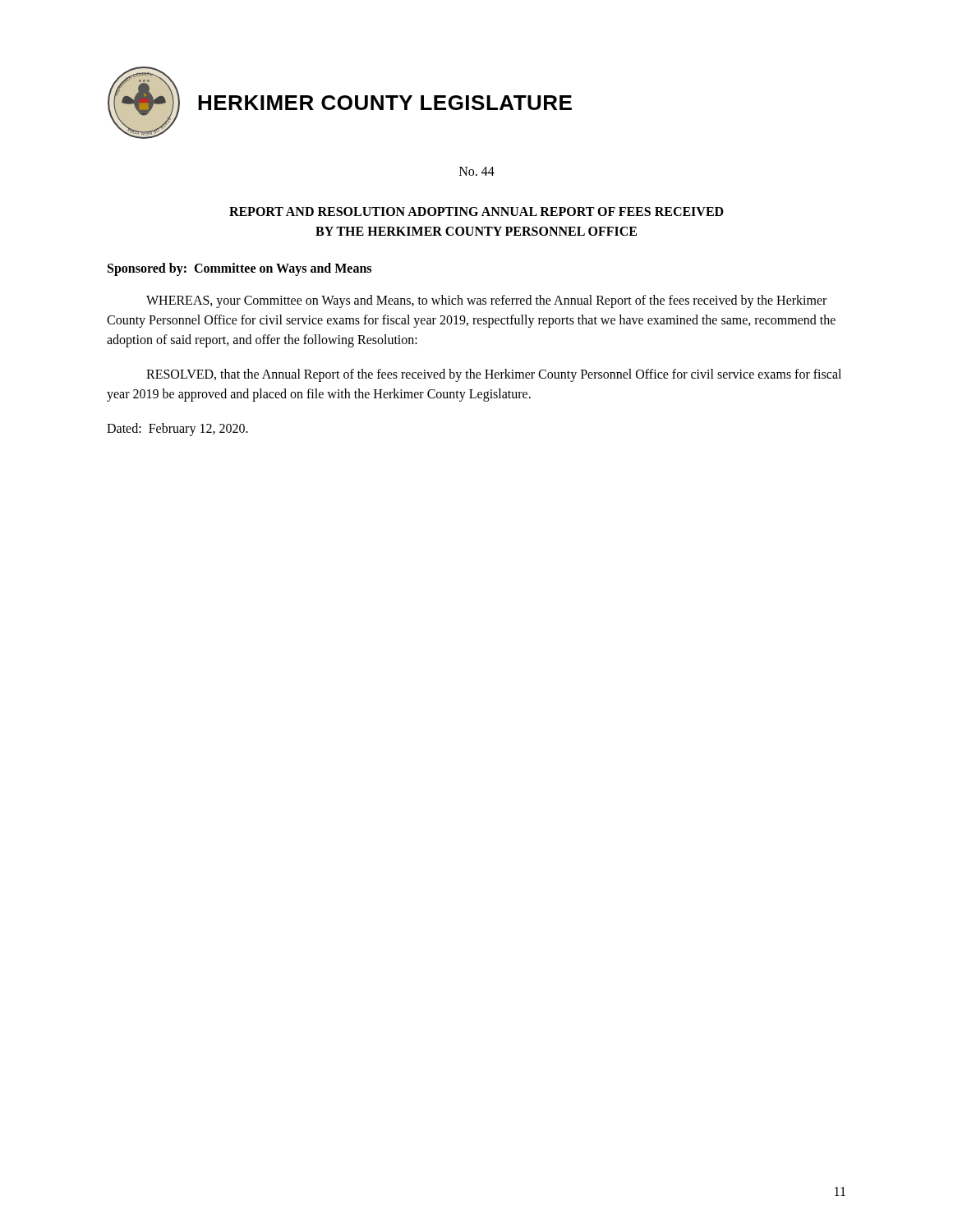Click on the text block with the text "WHEREAS, your Committee on Ways and Means,"

pos(471,320)
